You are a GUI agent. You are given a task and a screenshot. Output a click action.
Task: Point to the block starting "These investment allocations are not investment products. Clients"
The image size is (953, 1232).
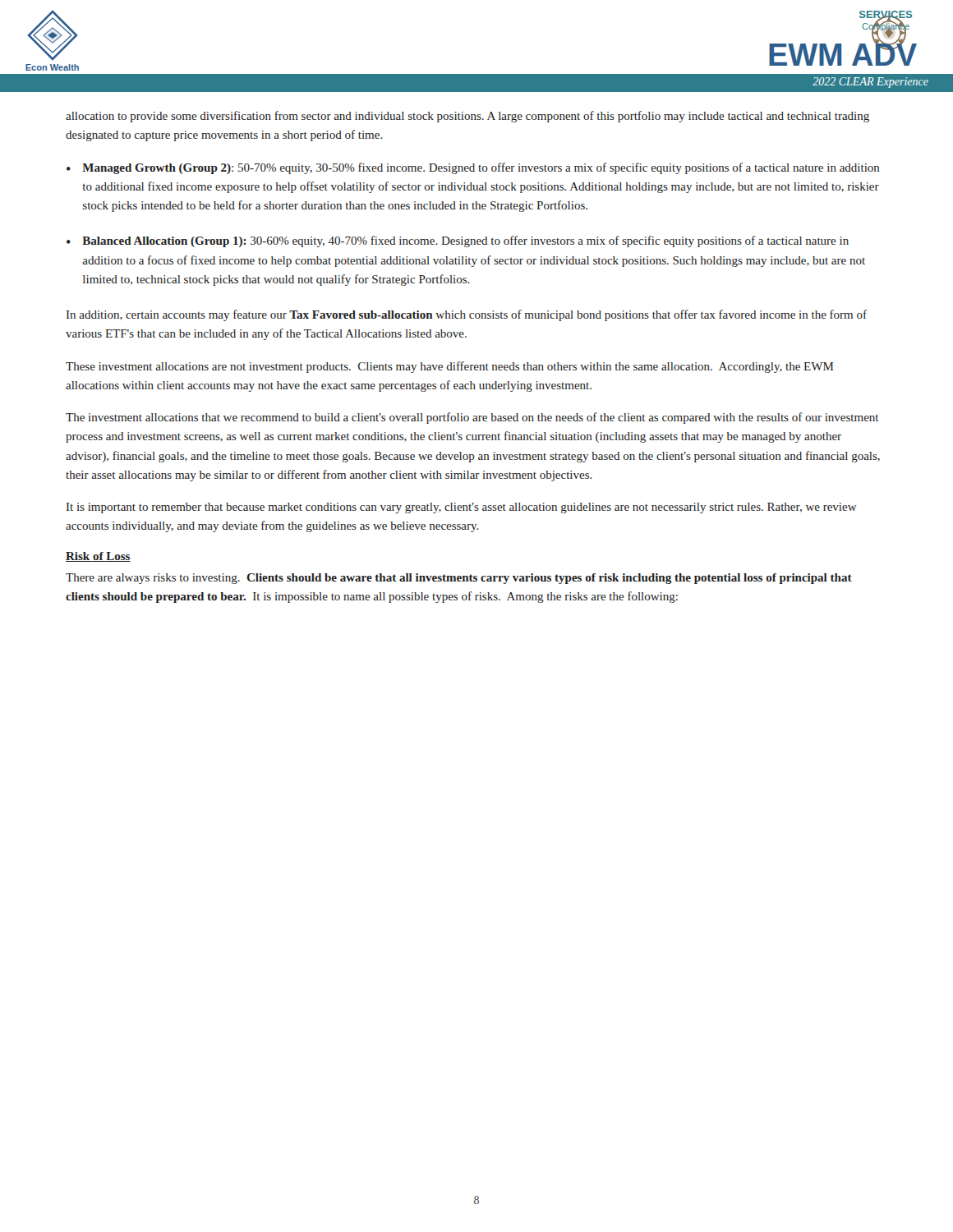pyautogui.click(x=450, y=375)
